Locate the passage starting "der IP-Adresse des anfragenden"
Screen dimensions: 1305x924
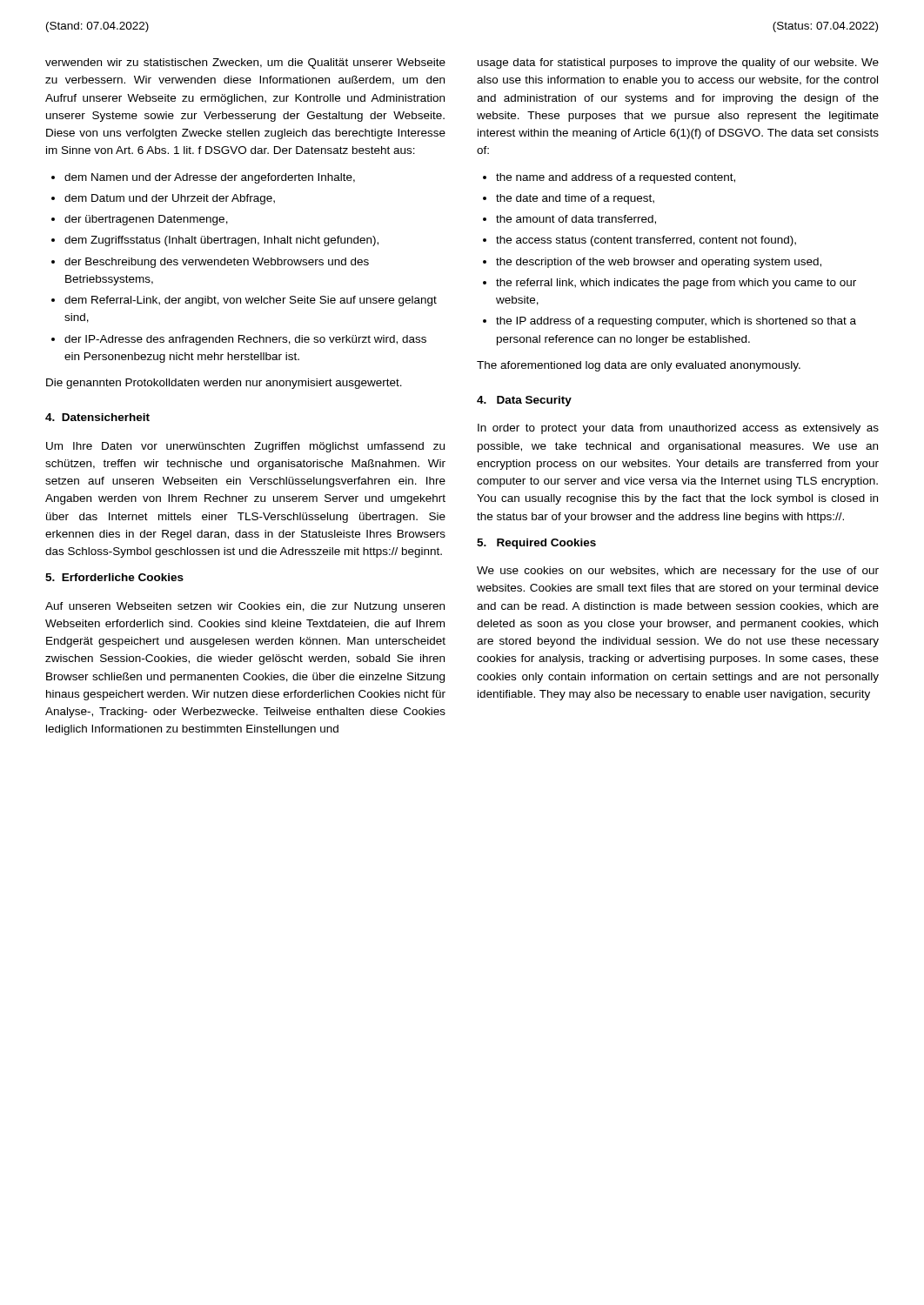[255, 348]
